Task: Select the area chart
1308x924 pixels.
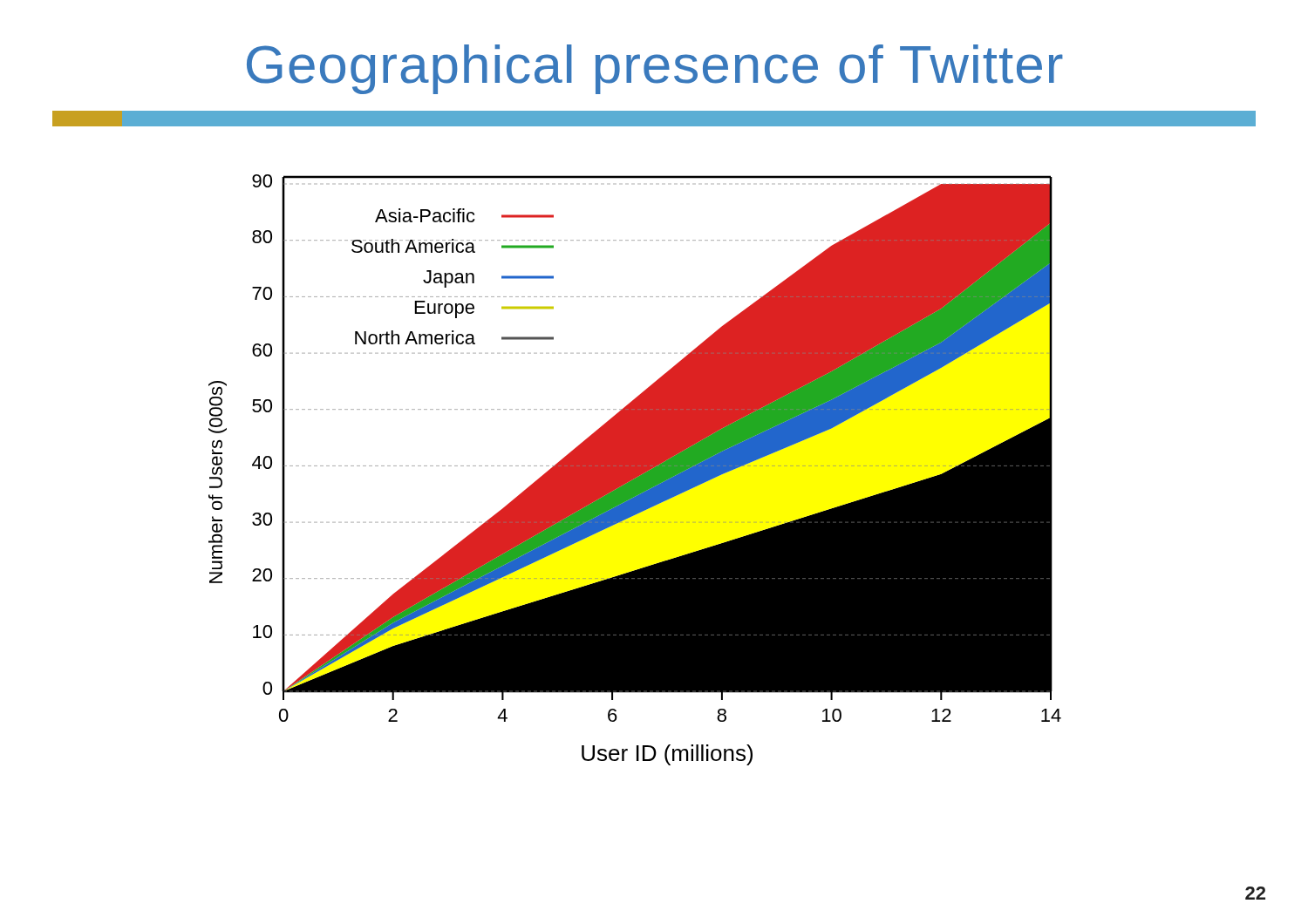Action: [x=654, y=469]
